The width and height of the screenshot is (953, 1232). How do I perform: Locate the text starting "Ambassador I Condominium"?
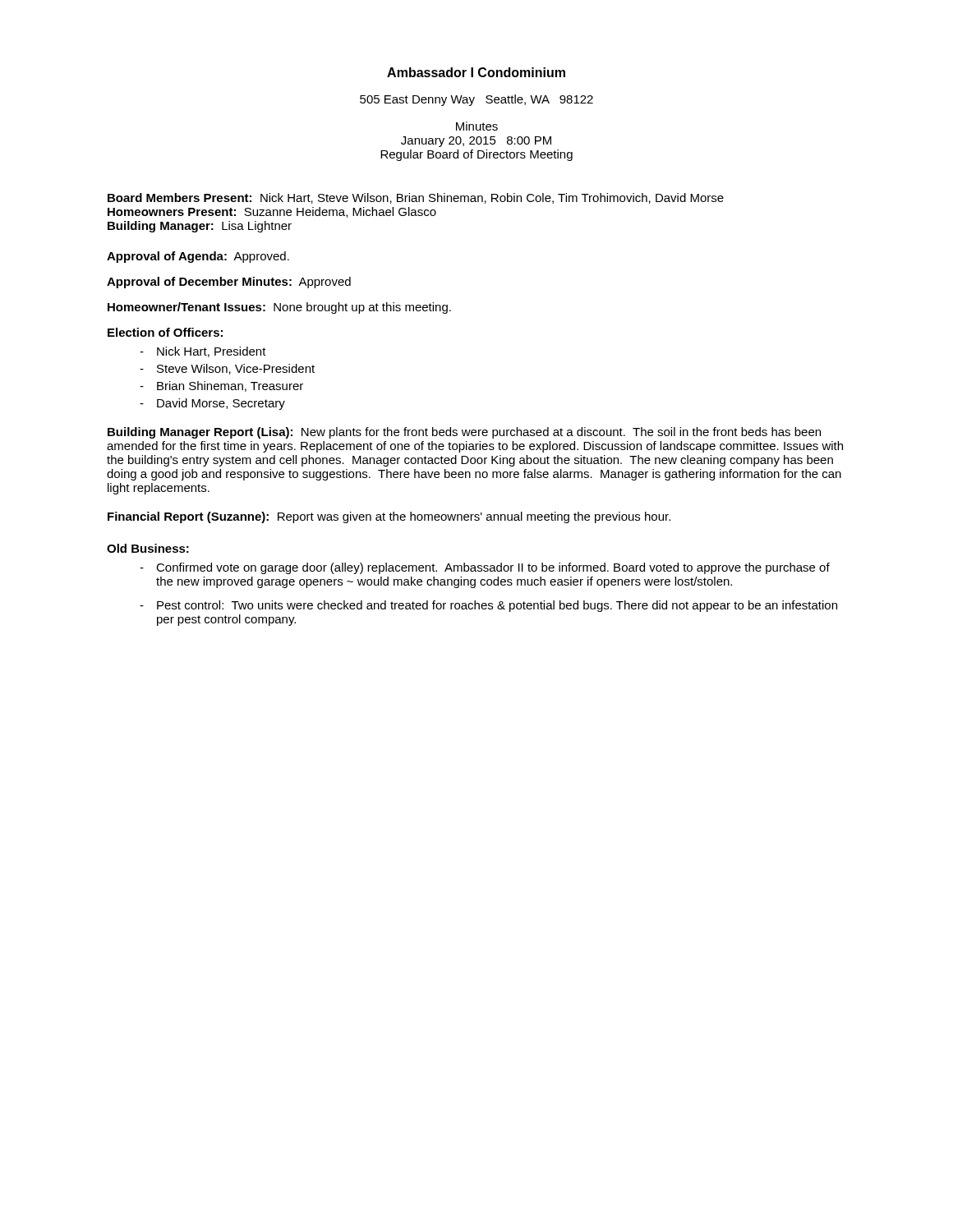(476, 73)
